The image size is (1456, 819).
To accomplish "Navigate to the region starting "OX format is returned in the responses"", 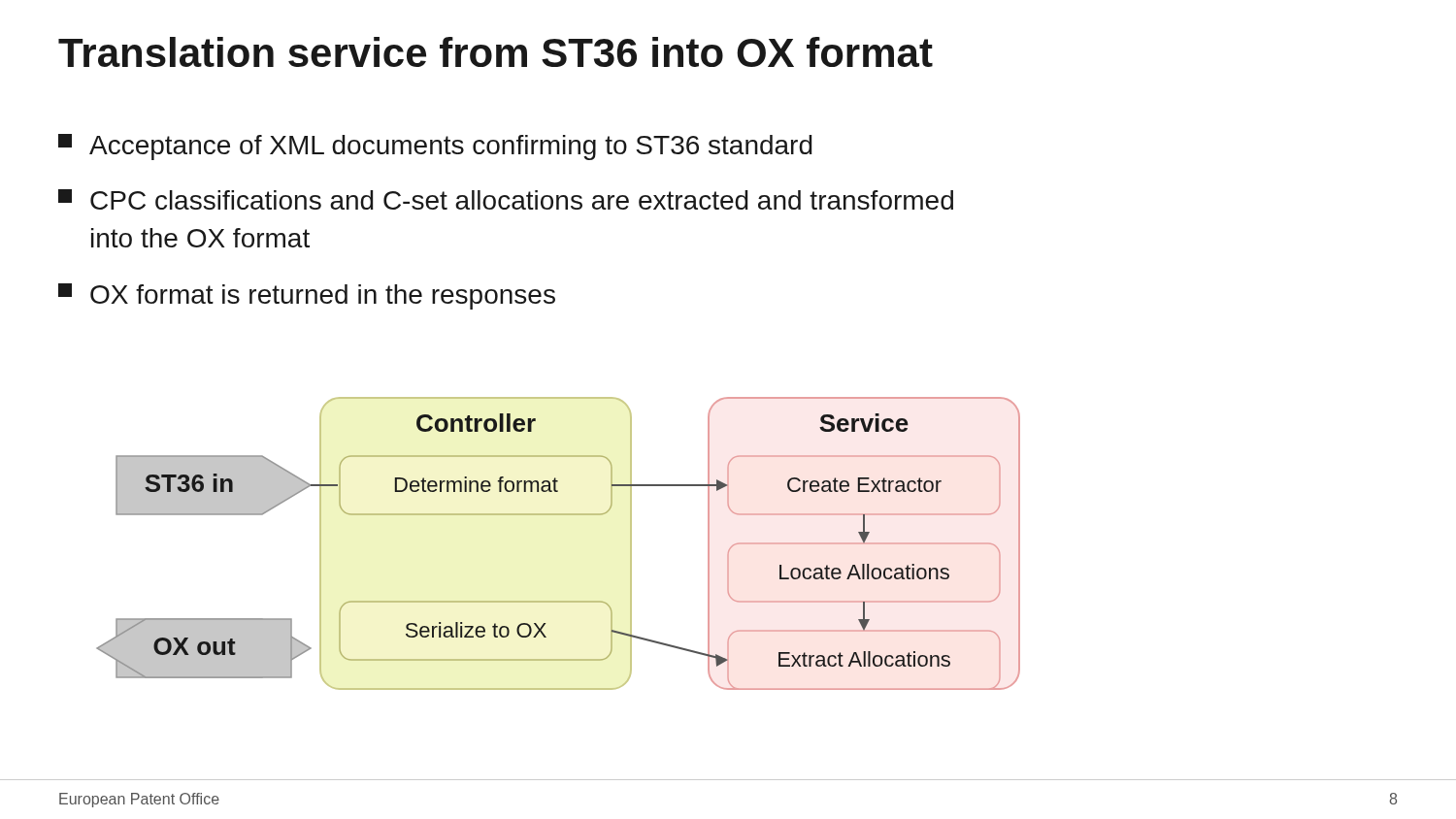I will (307, 294).
